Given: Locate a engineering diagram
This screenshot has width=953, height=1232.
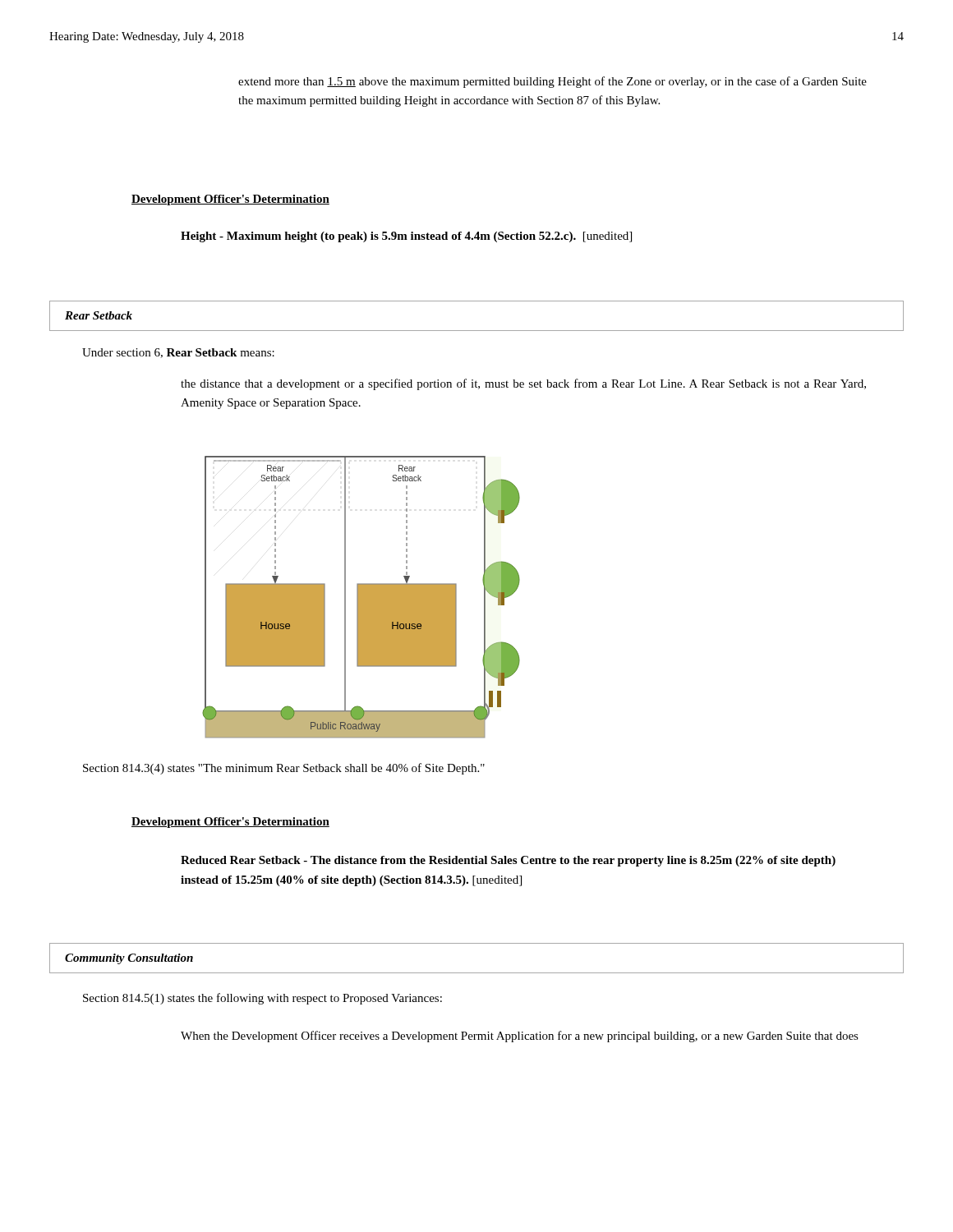Looking at the screenshot, I should [x=378, y=596].
